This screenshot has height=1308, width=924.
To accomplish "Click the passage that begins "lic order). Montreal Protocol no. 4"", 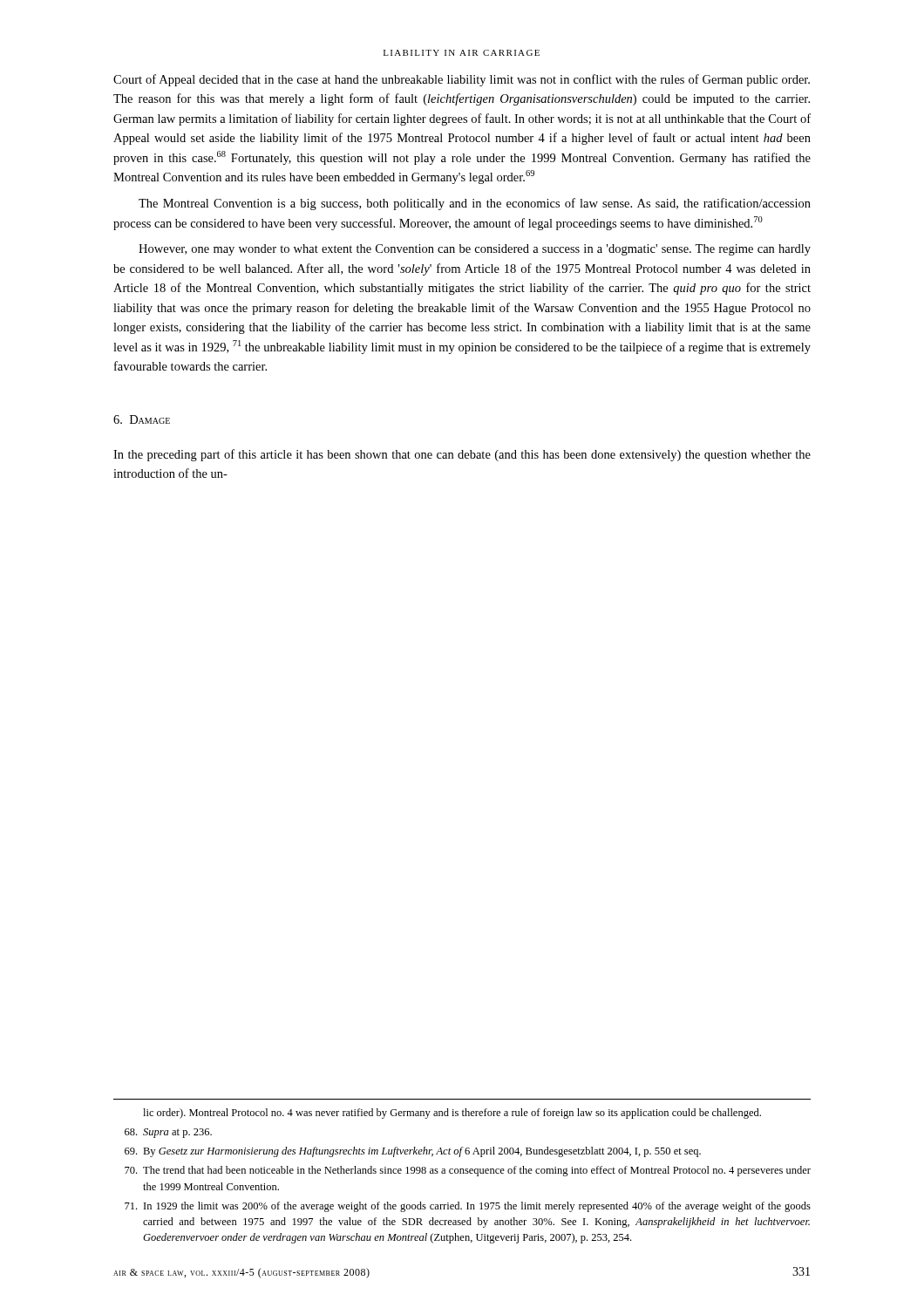I will click(x=477, y=1113).
